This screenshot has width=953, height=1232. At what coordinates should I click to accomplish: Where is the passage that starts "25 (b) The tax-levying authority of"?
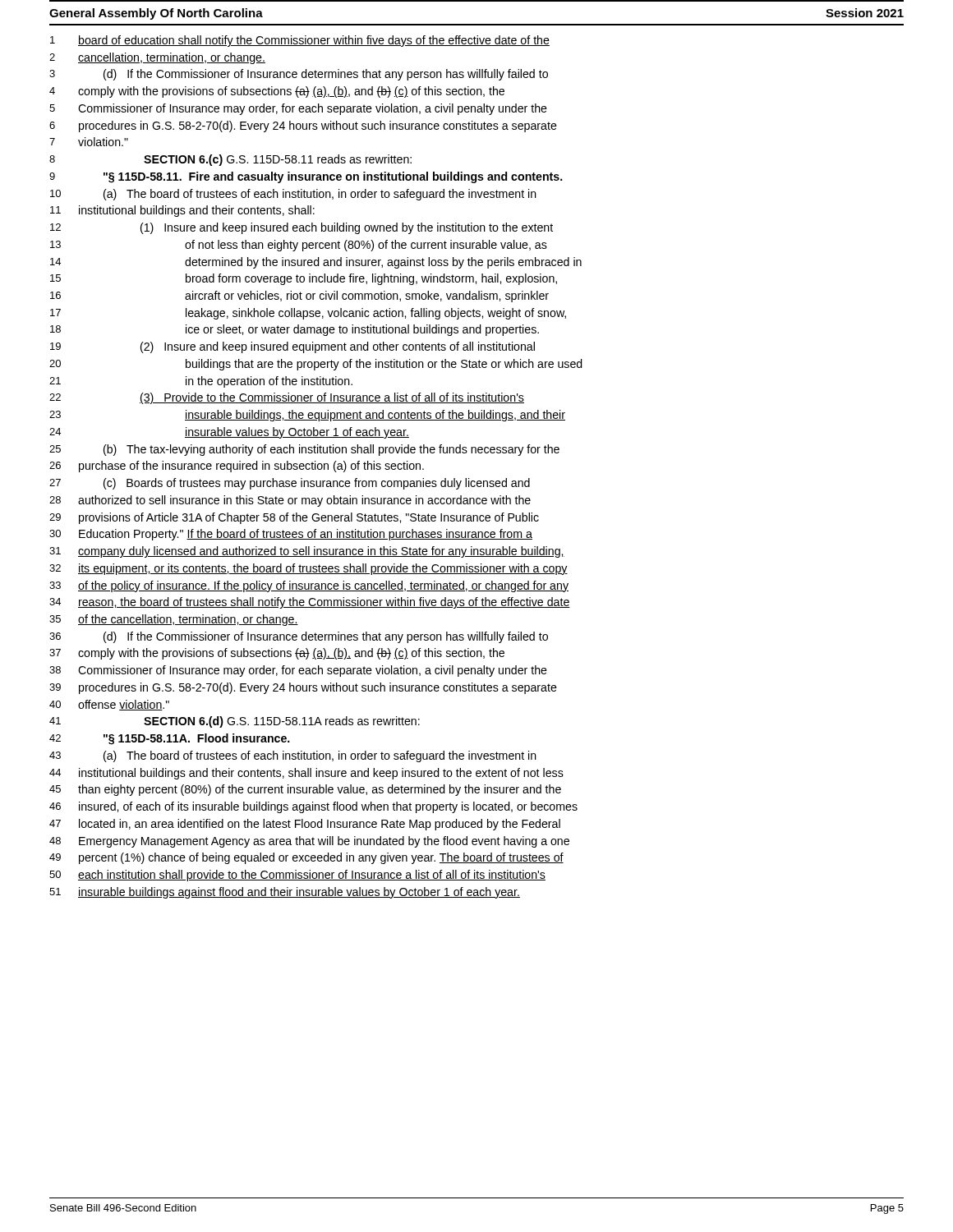(x=305, y=449)
